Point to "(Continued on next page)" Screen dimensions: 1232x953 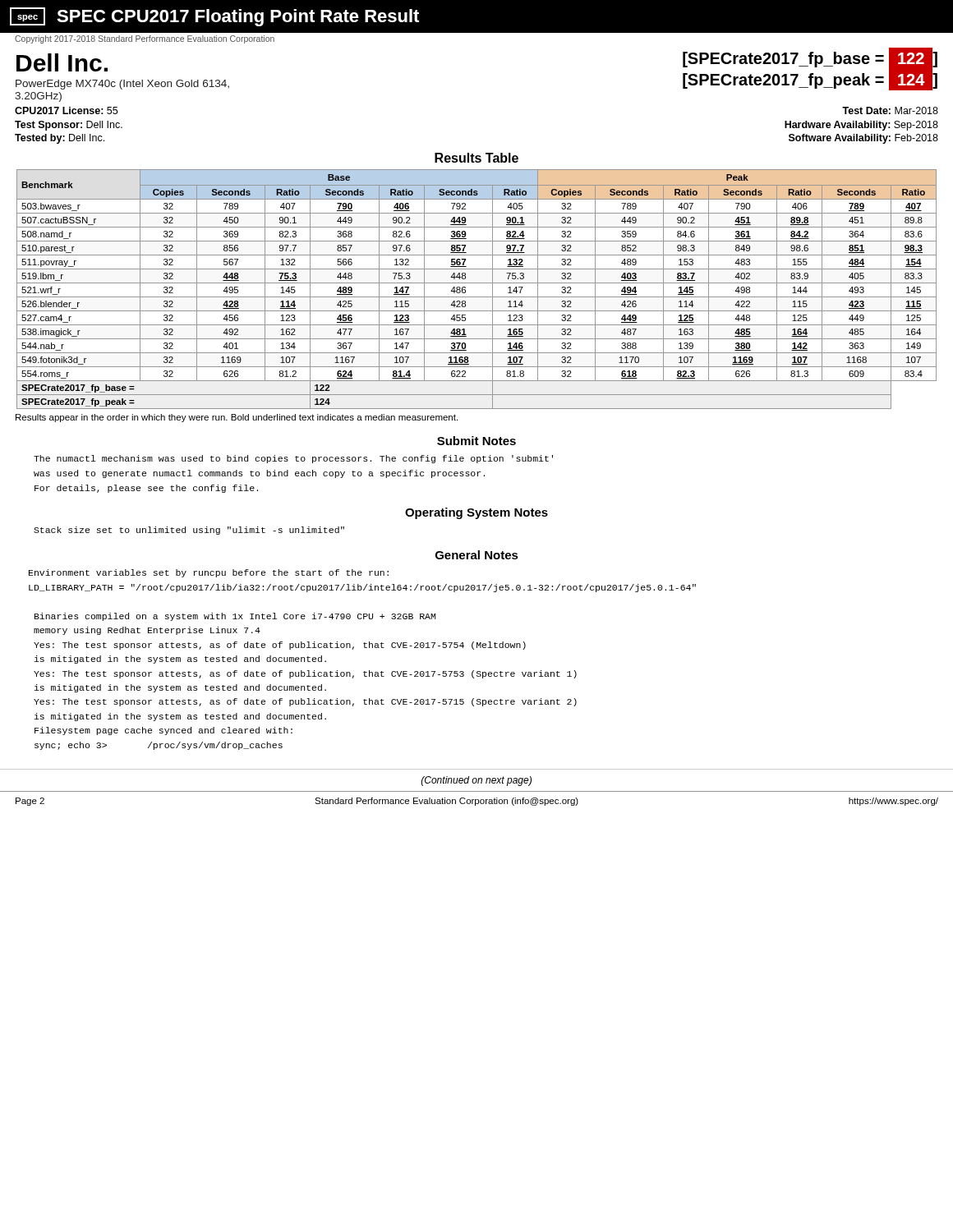[x=476, y=781]
